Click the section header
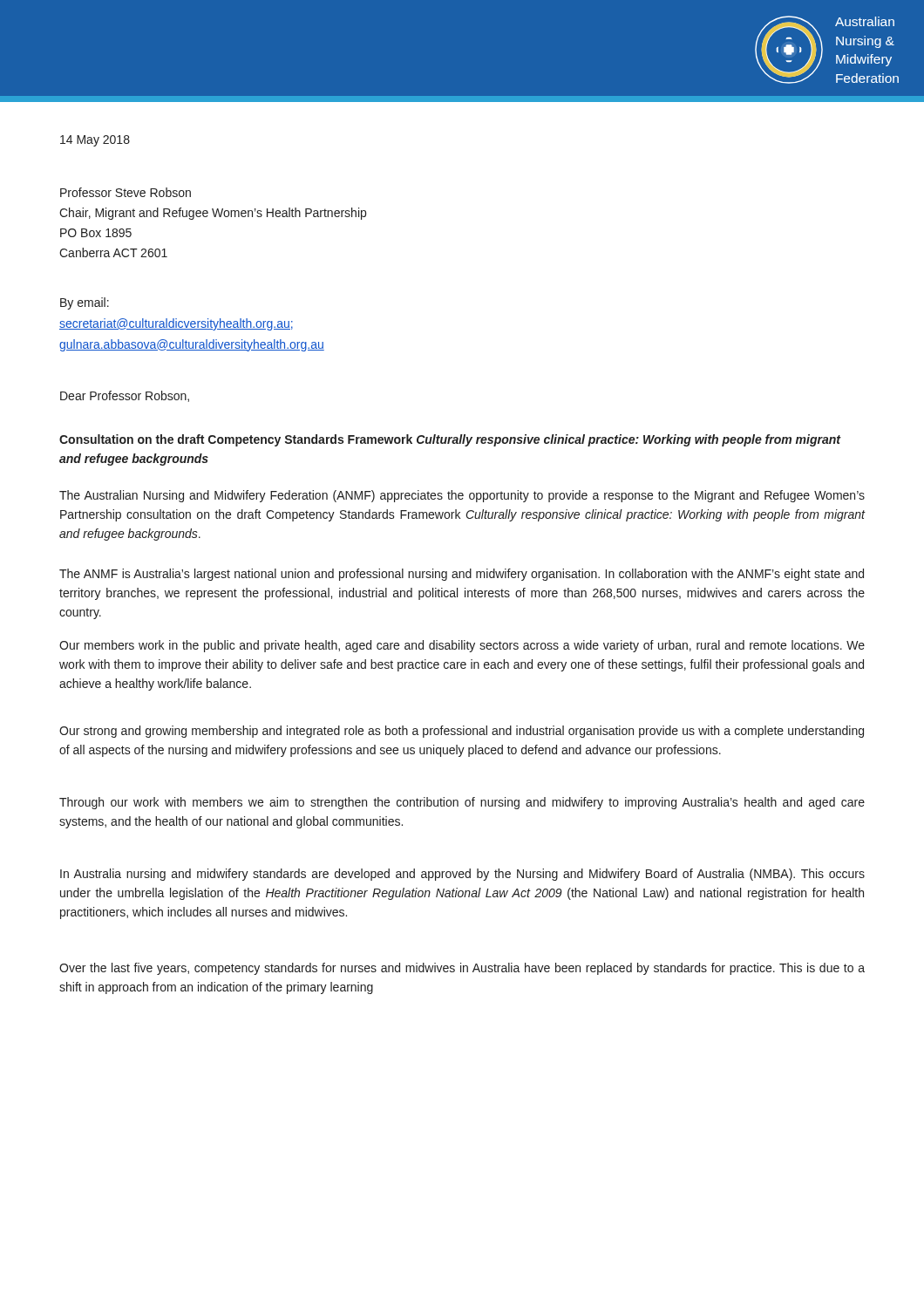Screen dimensions: 1308x924 tap(450, 449)
